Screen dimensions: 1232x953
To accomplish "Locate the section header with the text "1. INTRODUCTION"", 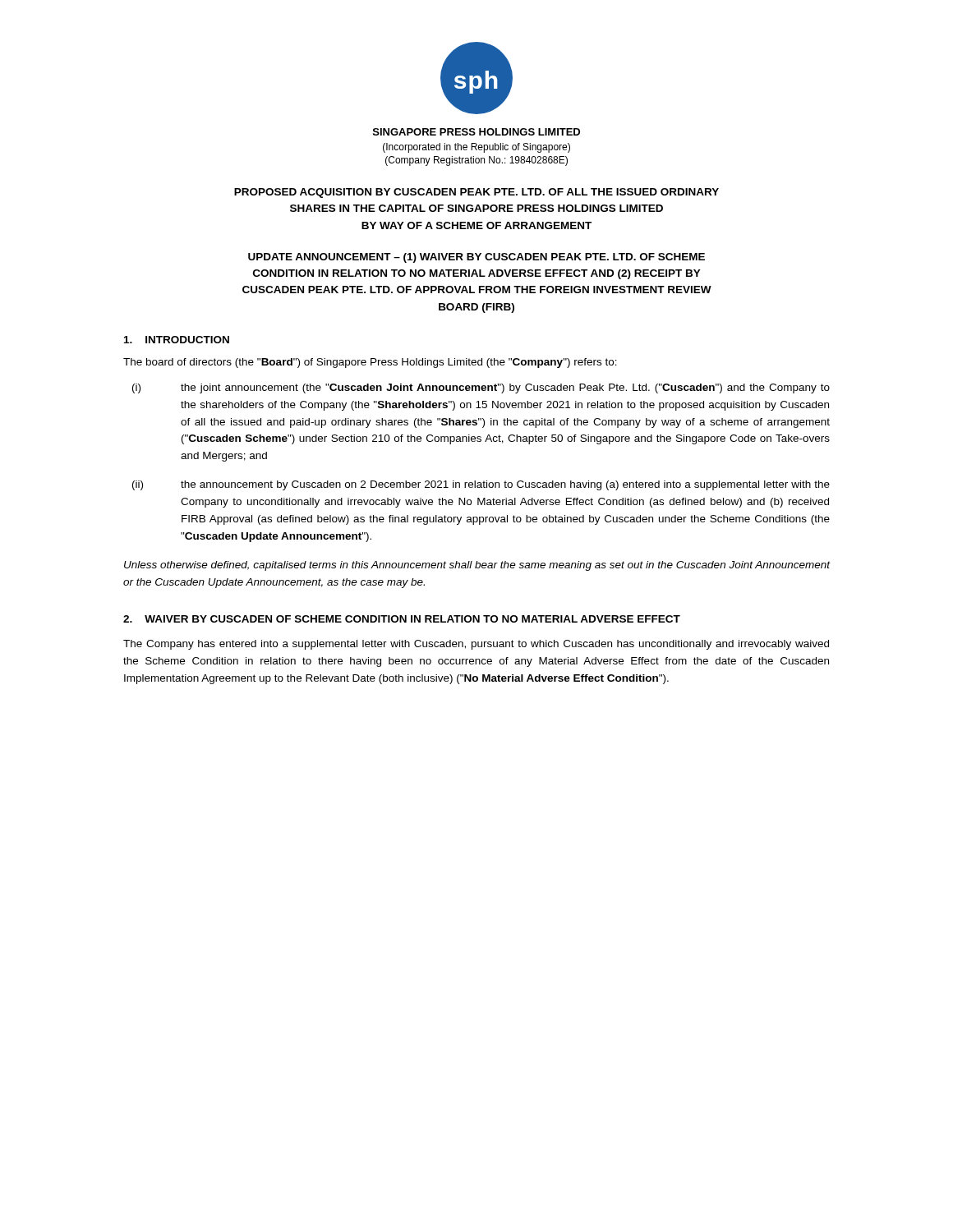I will (x=177, y=339).
